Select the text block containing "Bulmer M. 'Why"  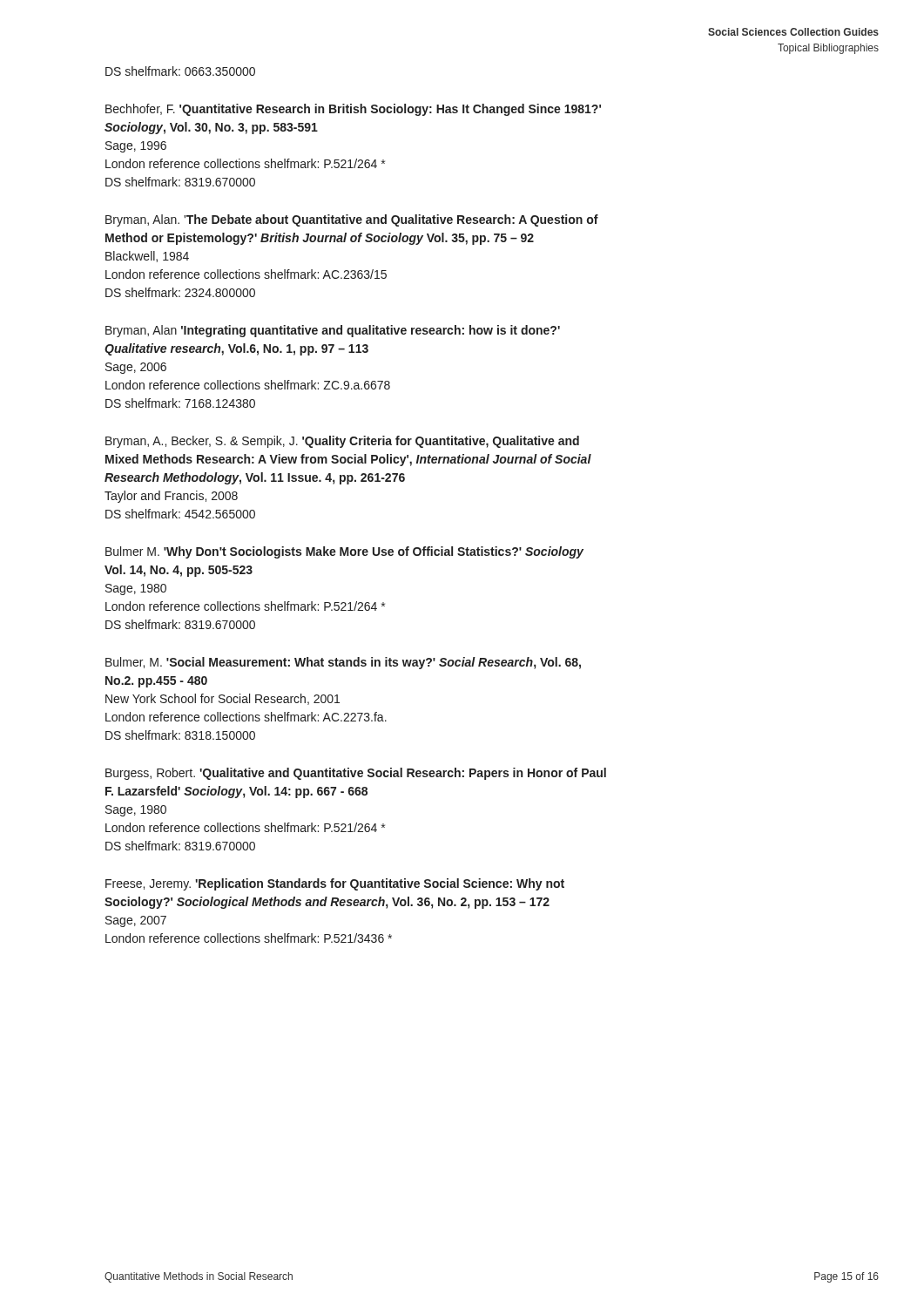click(x=344, y=552)
